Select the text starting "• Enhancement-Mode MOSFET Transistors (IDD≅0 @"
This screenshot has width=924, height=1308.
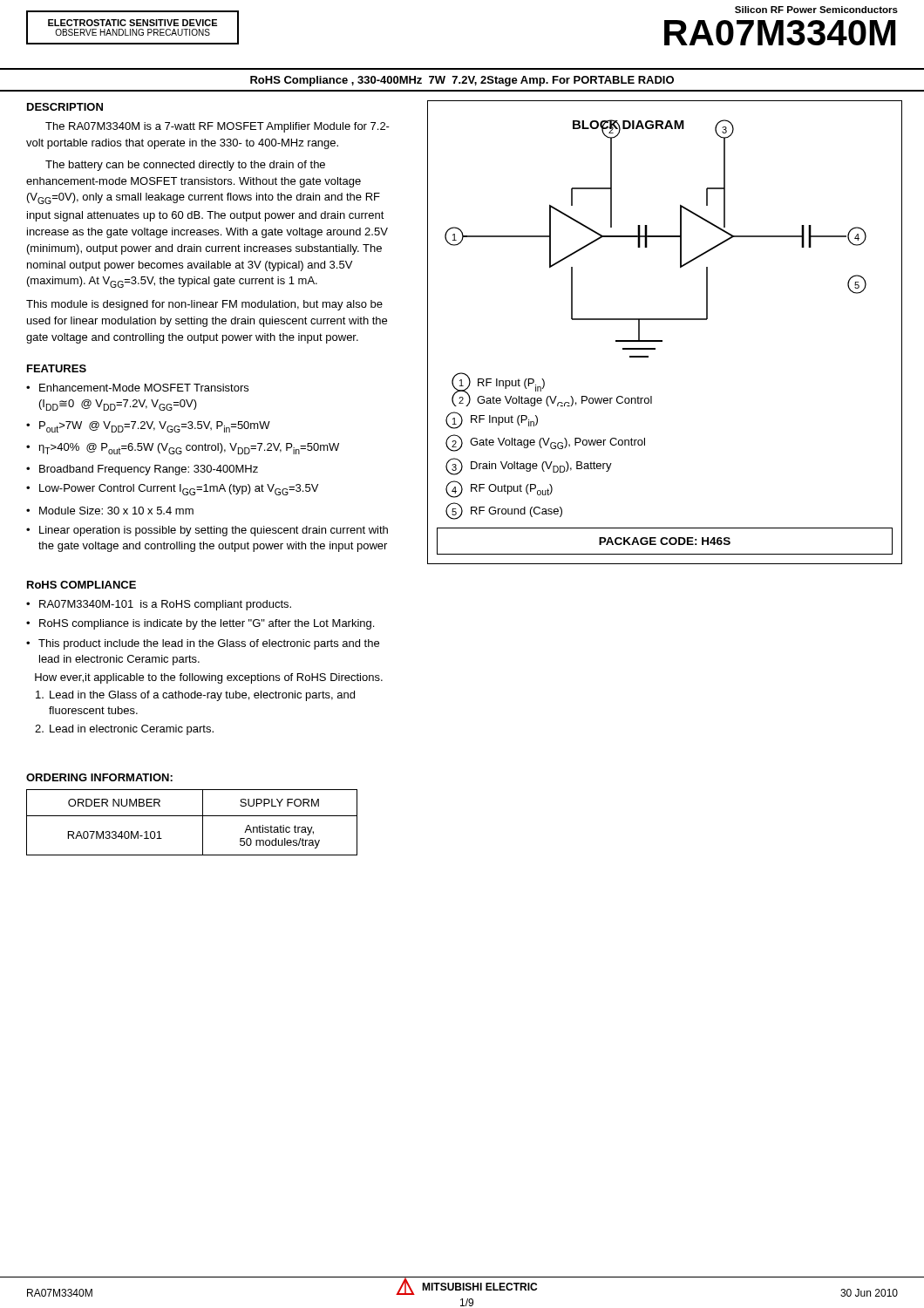click(214, 397)
